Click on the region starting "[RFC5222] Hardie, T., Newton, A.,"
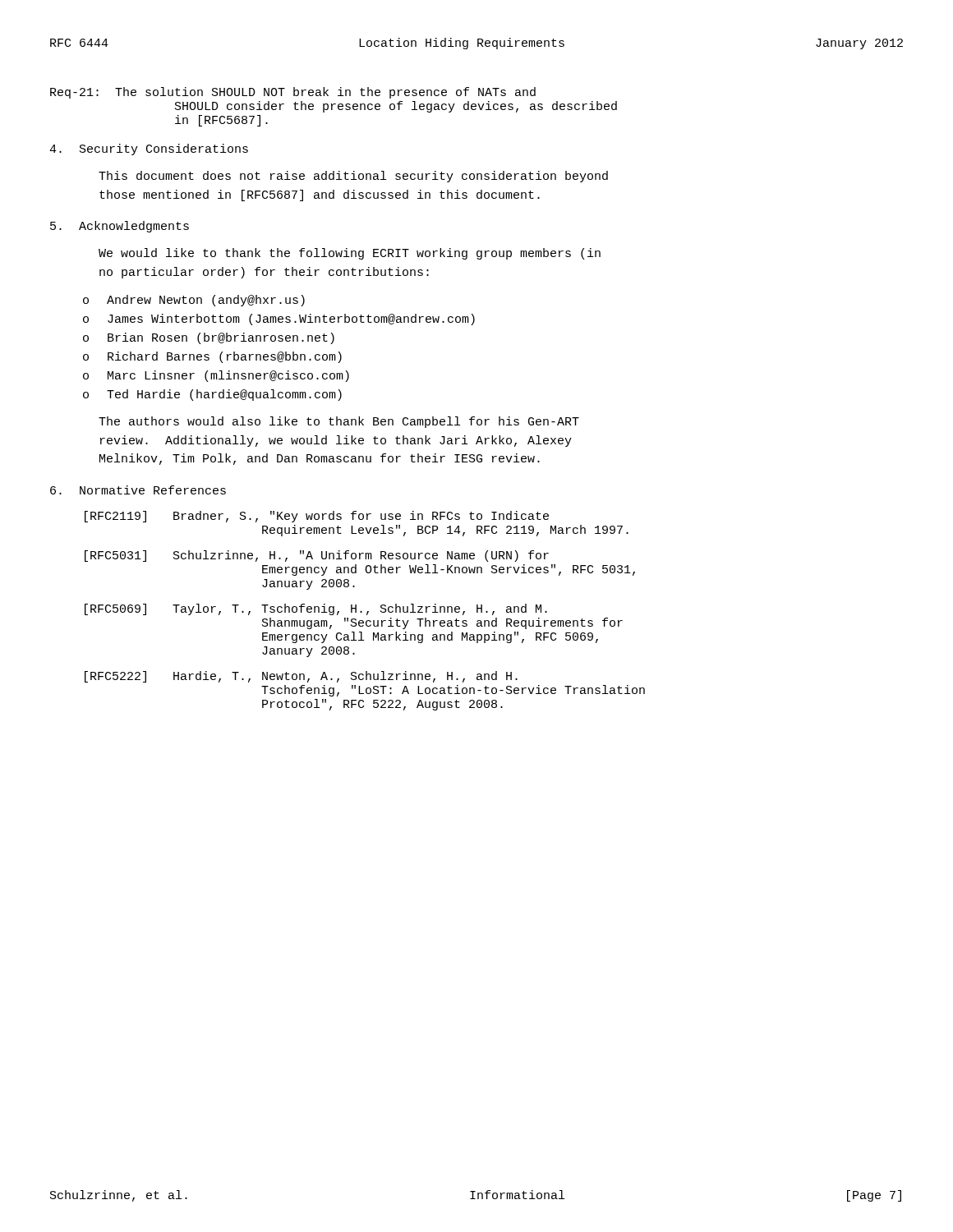Image resolution: width=953 pixels, height=1232 pixels. [493, 691]
